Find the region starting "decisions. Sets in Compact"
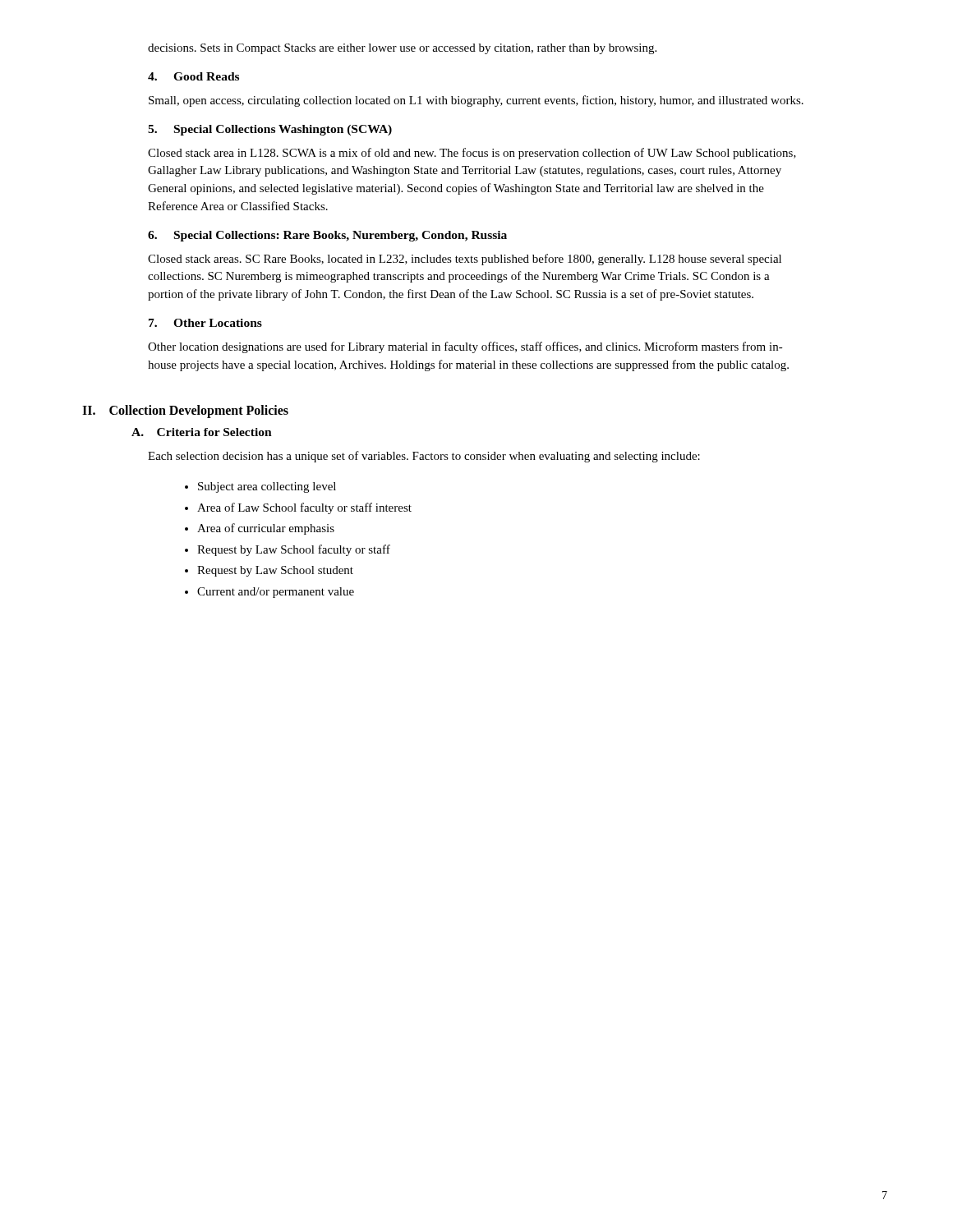The image size is (953, 1232). point(403,48)
